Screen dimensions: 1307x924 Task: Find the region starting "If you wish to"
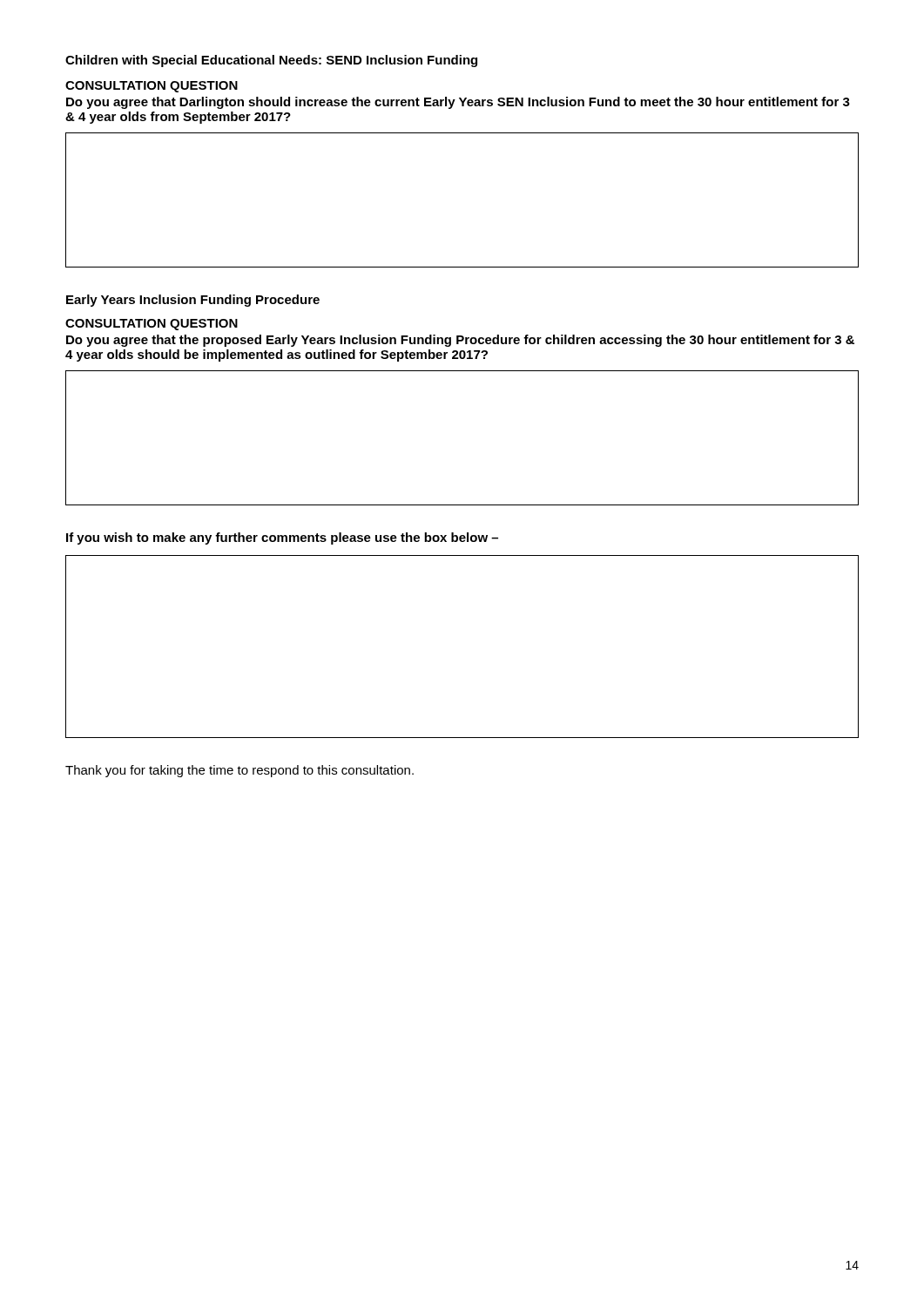pos(282,537)
